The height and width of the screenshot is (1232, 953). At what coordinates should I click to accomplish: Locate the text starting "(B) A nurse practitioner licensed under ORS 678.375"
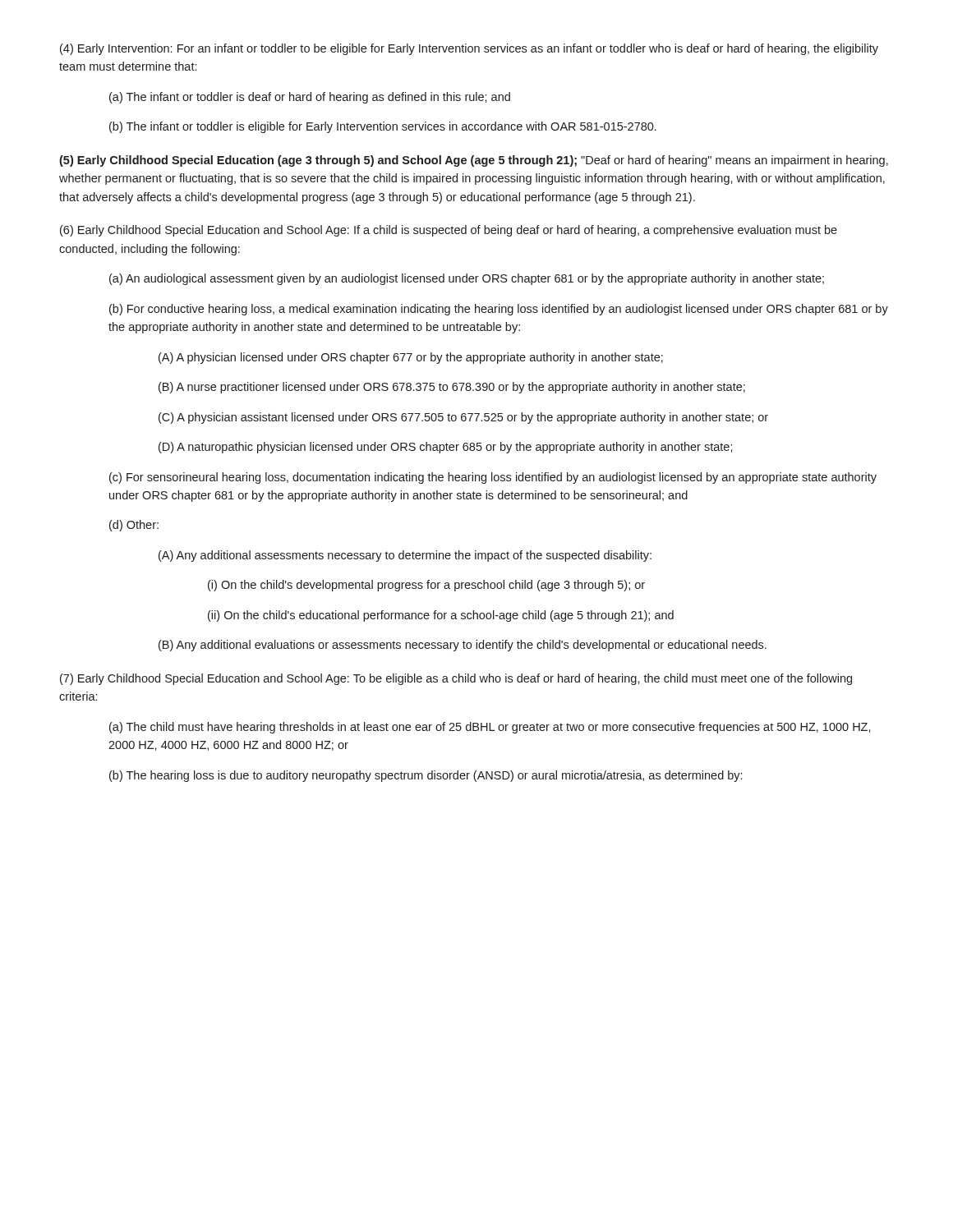click(x=452, y=387)
